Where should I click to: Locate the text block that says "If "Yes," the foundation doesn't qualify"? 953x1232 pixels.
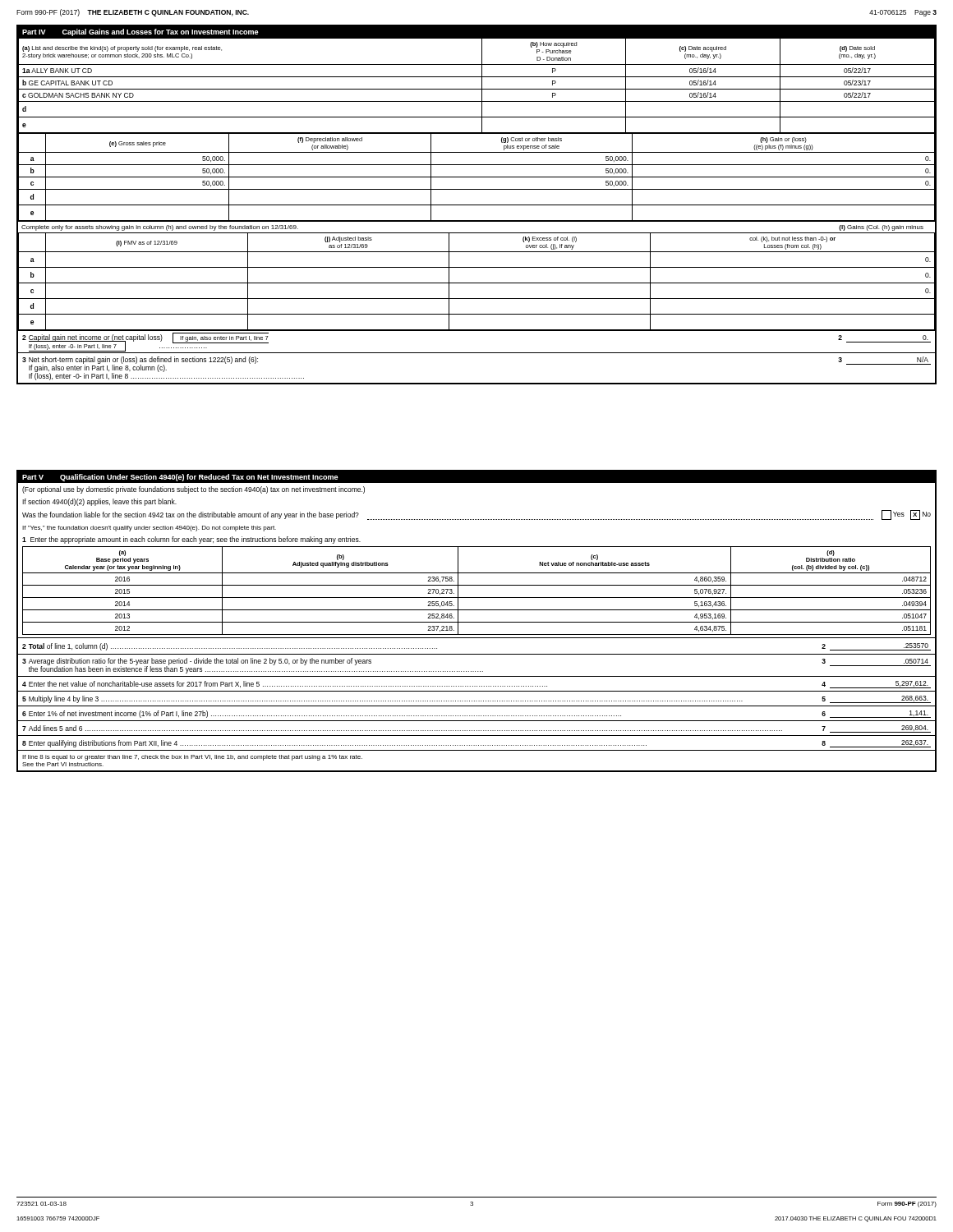[149, 528]
